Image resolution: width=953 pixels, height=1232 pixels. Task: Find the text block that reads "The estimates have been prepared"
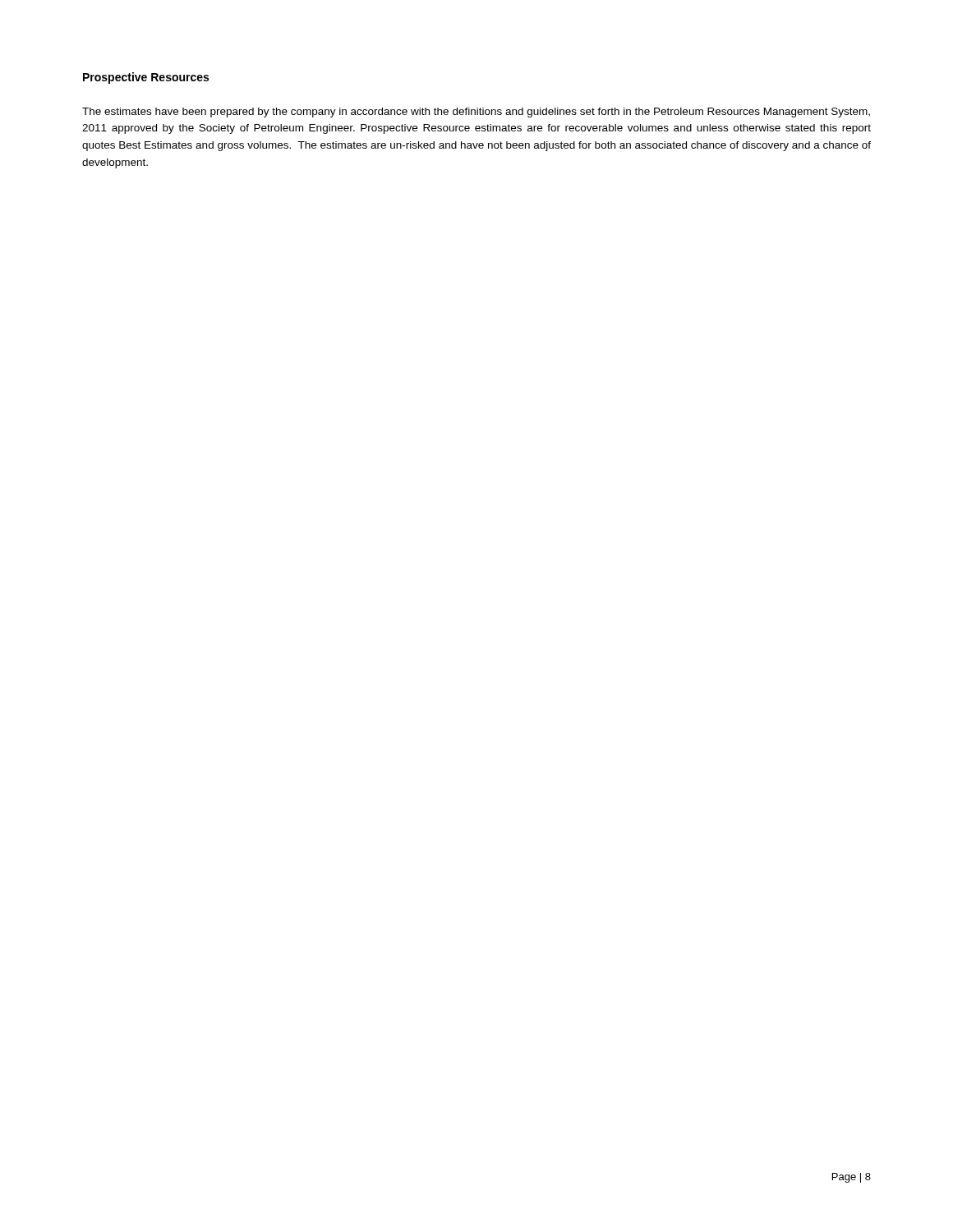pyautogui.click(x=476, y=137)
